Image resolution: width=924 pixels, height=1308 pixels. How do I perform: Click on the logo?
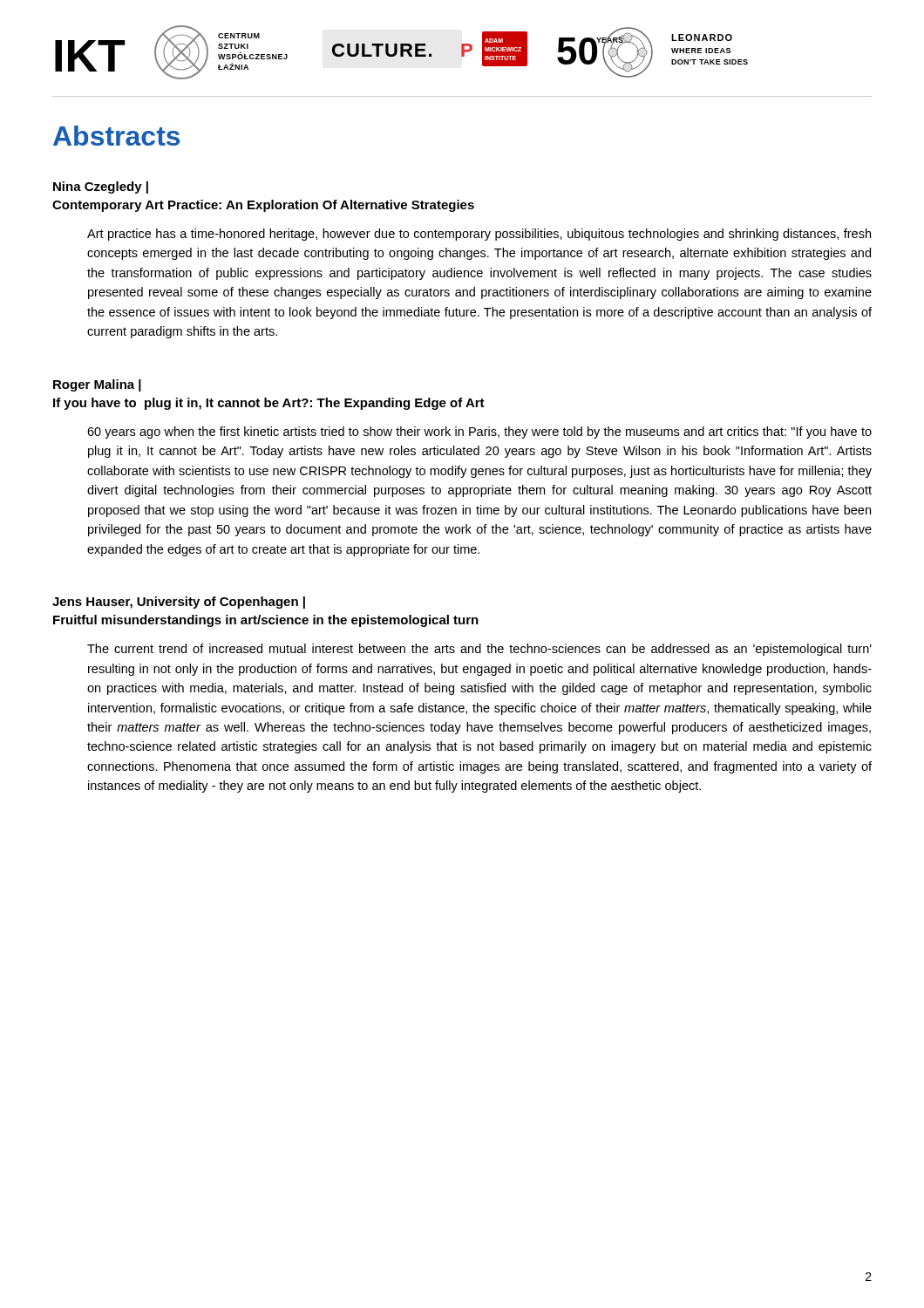click(462, 53)
